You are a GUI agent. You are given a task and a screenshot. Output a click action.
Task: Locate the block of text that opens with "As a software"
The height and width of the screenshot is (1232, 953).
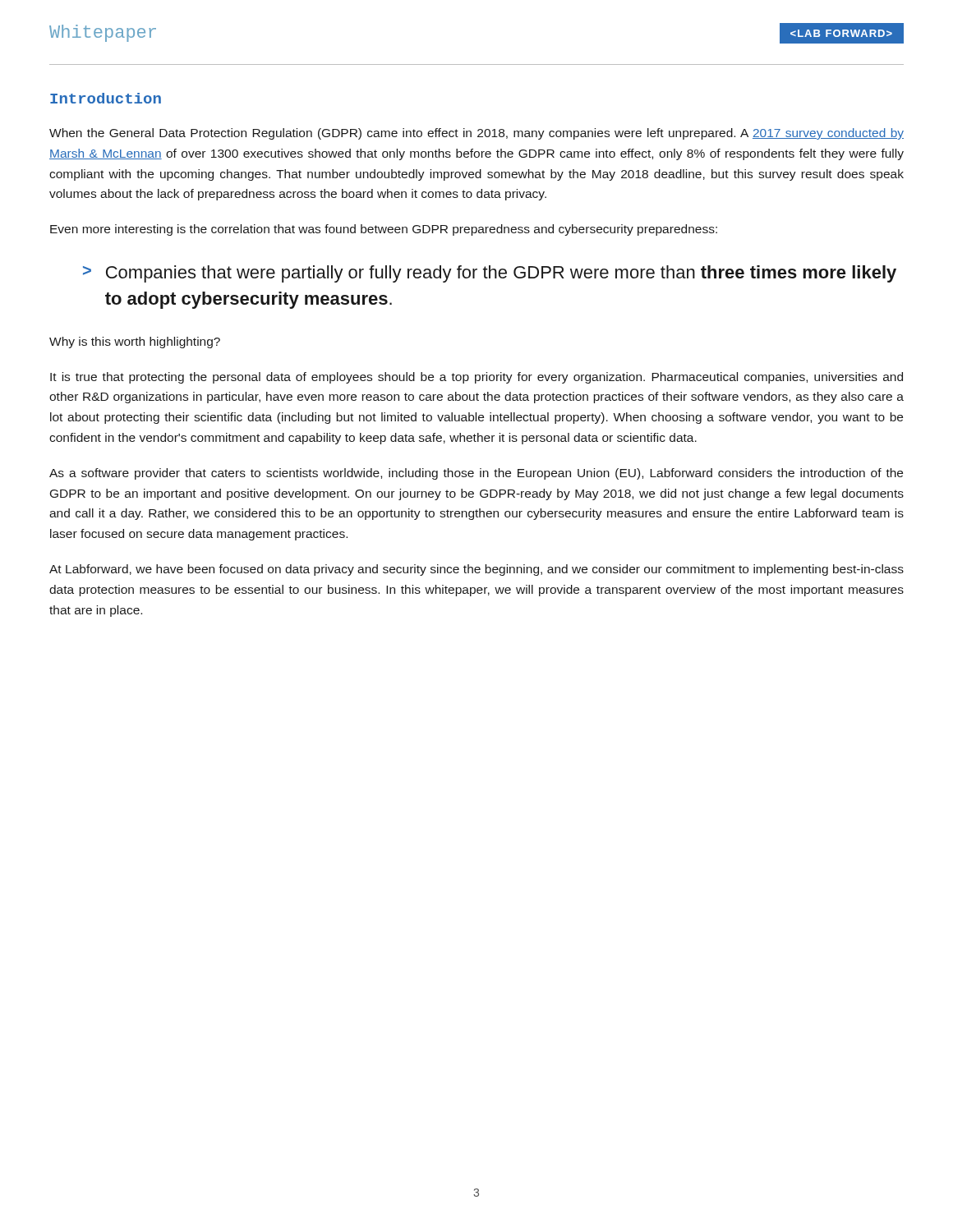click(x=476, y=503)
